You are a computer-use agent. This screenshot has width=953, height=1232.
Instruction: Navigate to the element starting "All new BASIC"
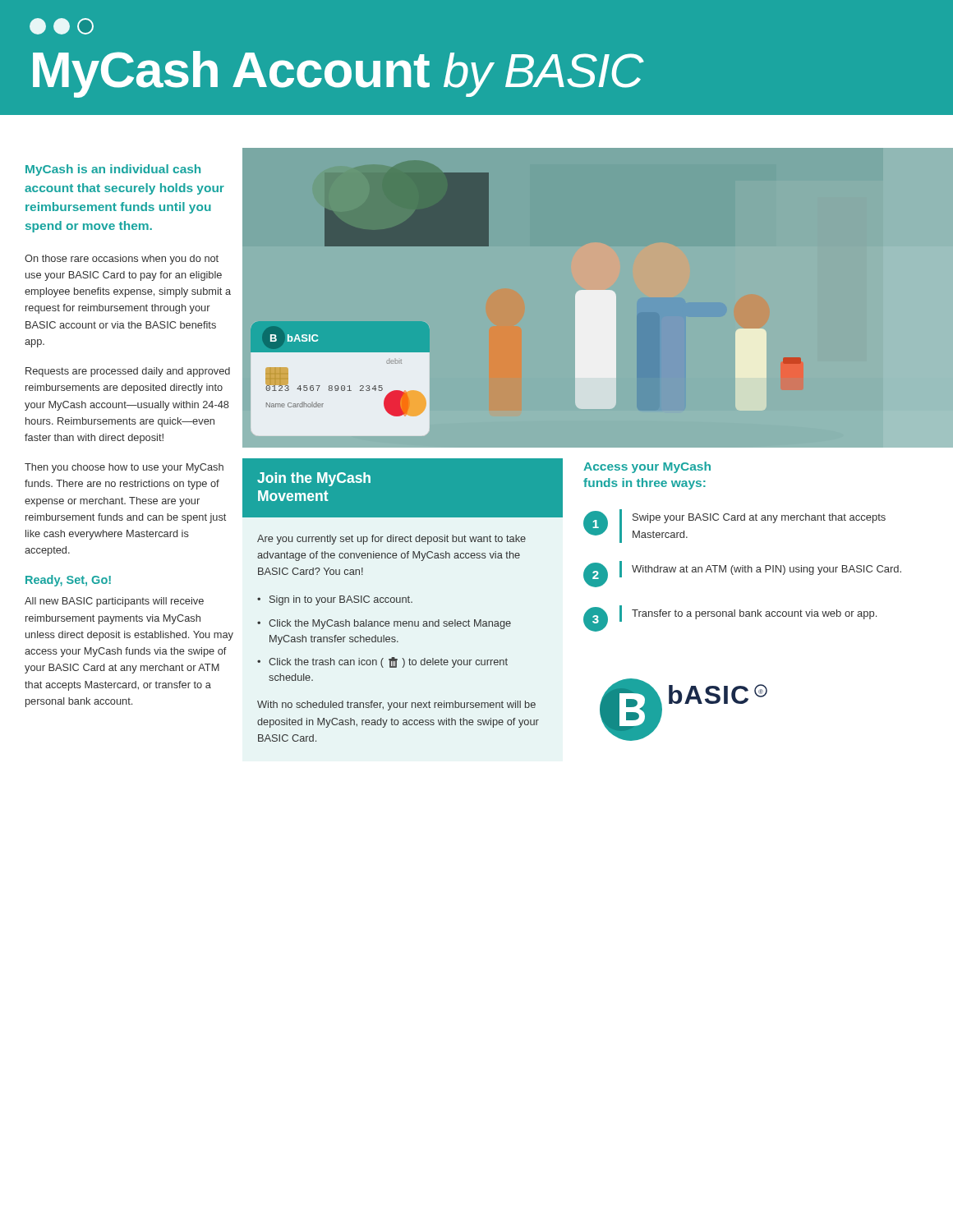click(x=129, y=651)
